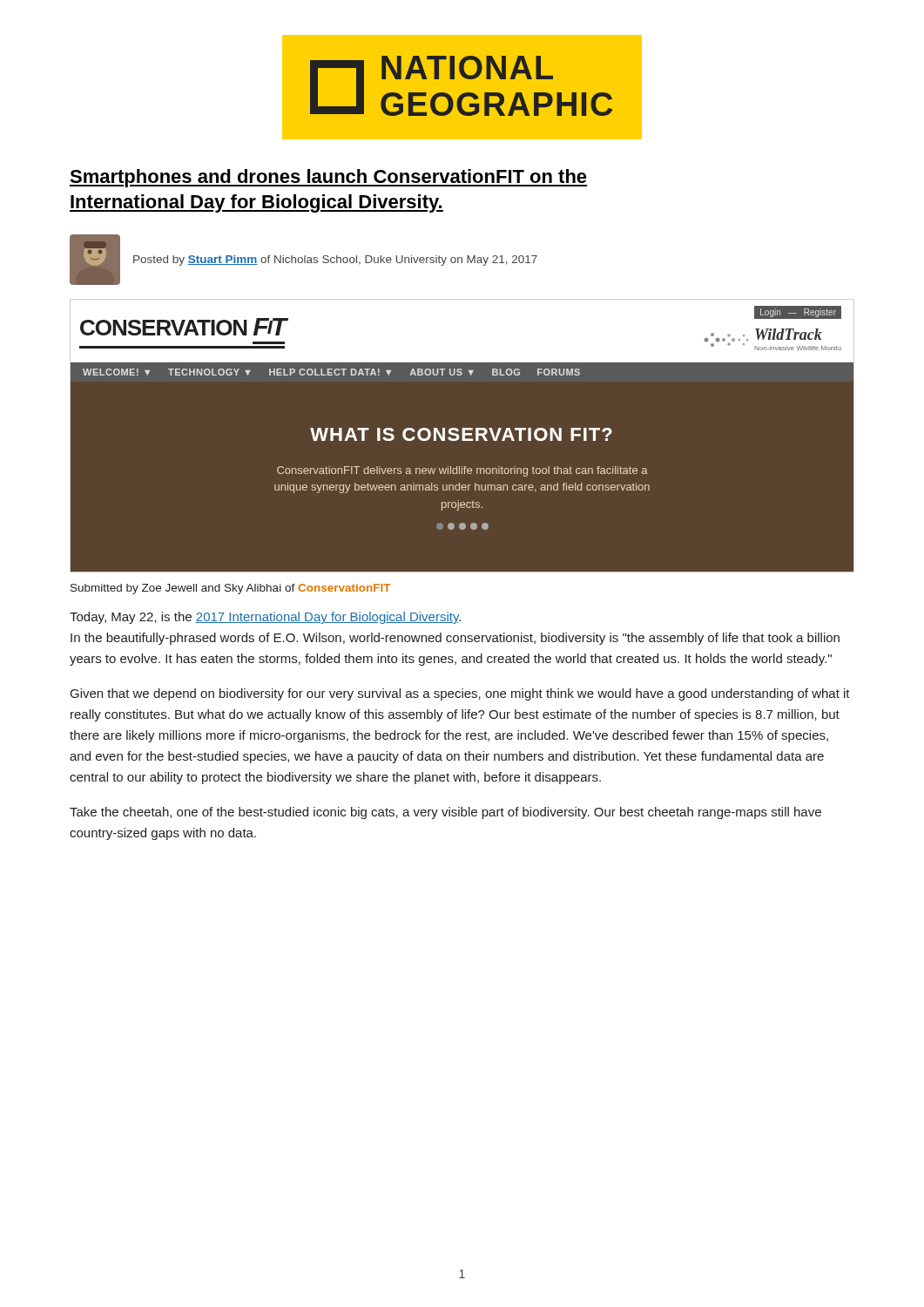
Task: Click on the logo
Action: point(462,87)
